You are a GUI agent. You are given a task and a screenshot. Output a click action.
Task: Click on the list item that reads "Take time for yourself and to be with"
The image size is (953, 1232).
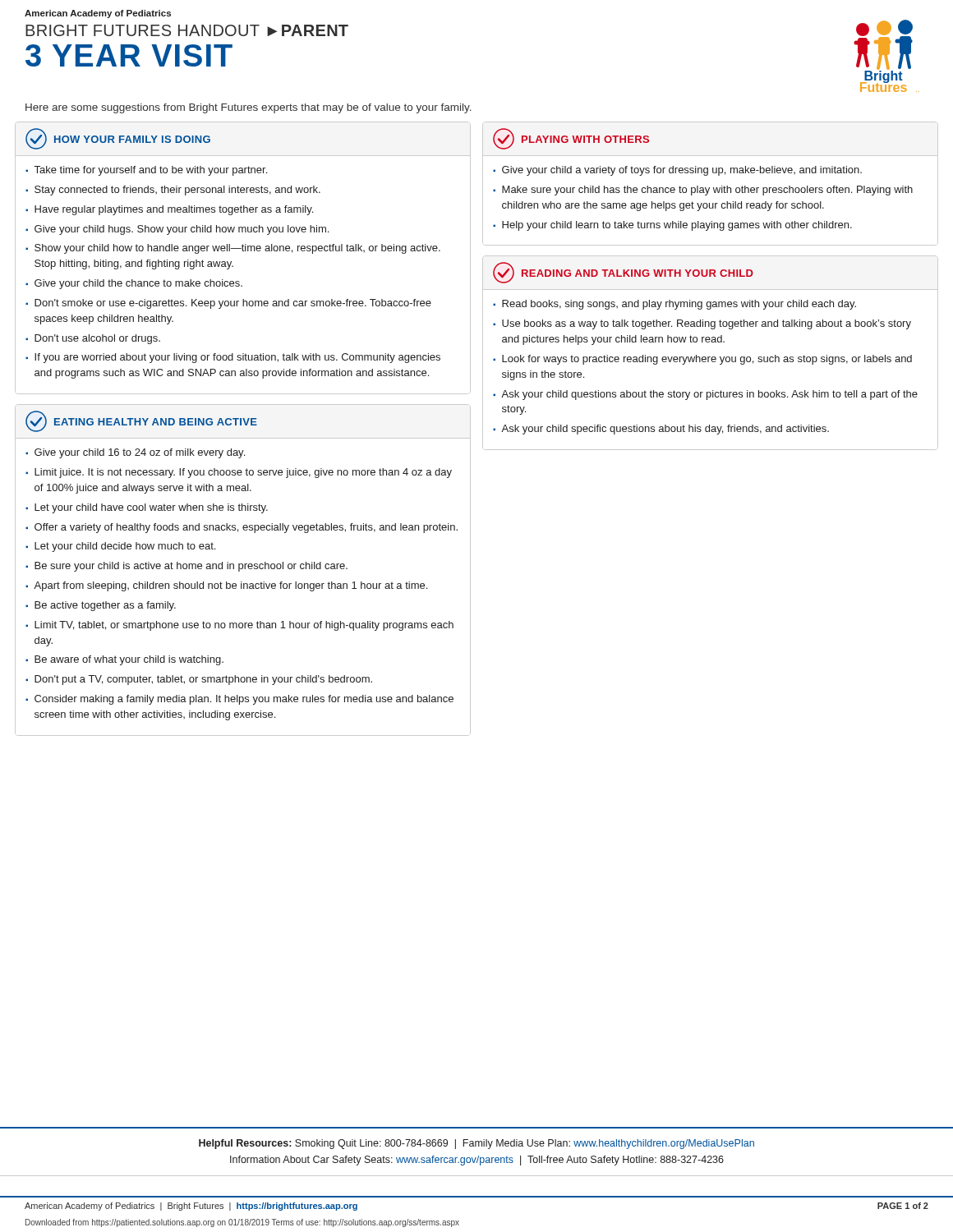click(x=151, y=170)
